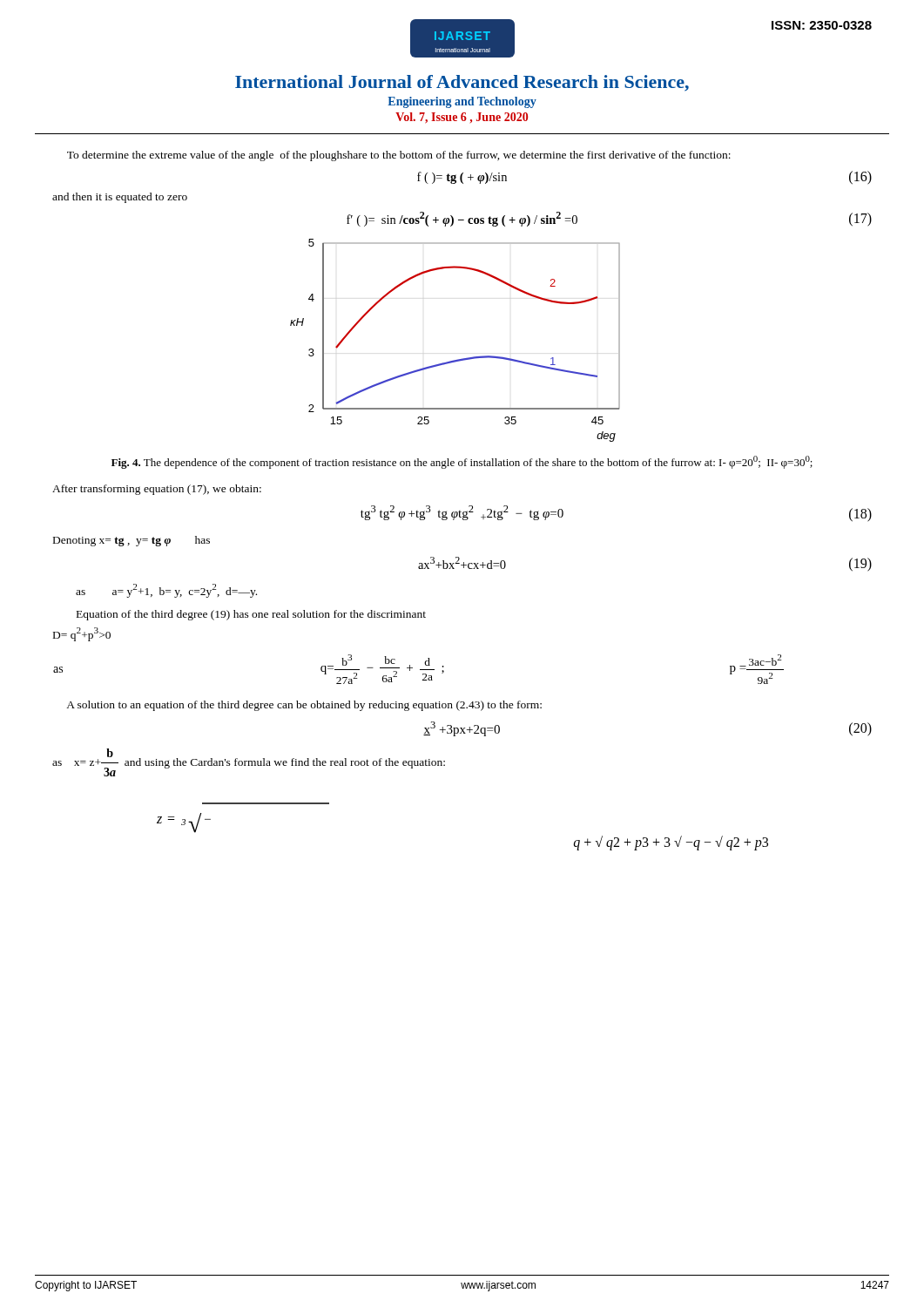Select the text block with the text "Equation of the"
Image resolution: width=924 pixels, height=1307 pixels.
click(239, 624)
